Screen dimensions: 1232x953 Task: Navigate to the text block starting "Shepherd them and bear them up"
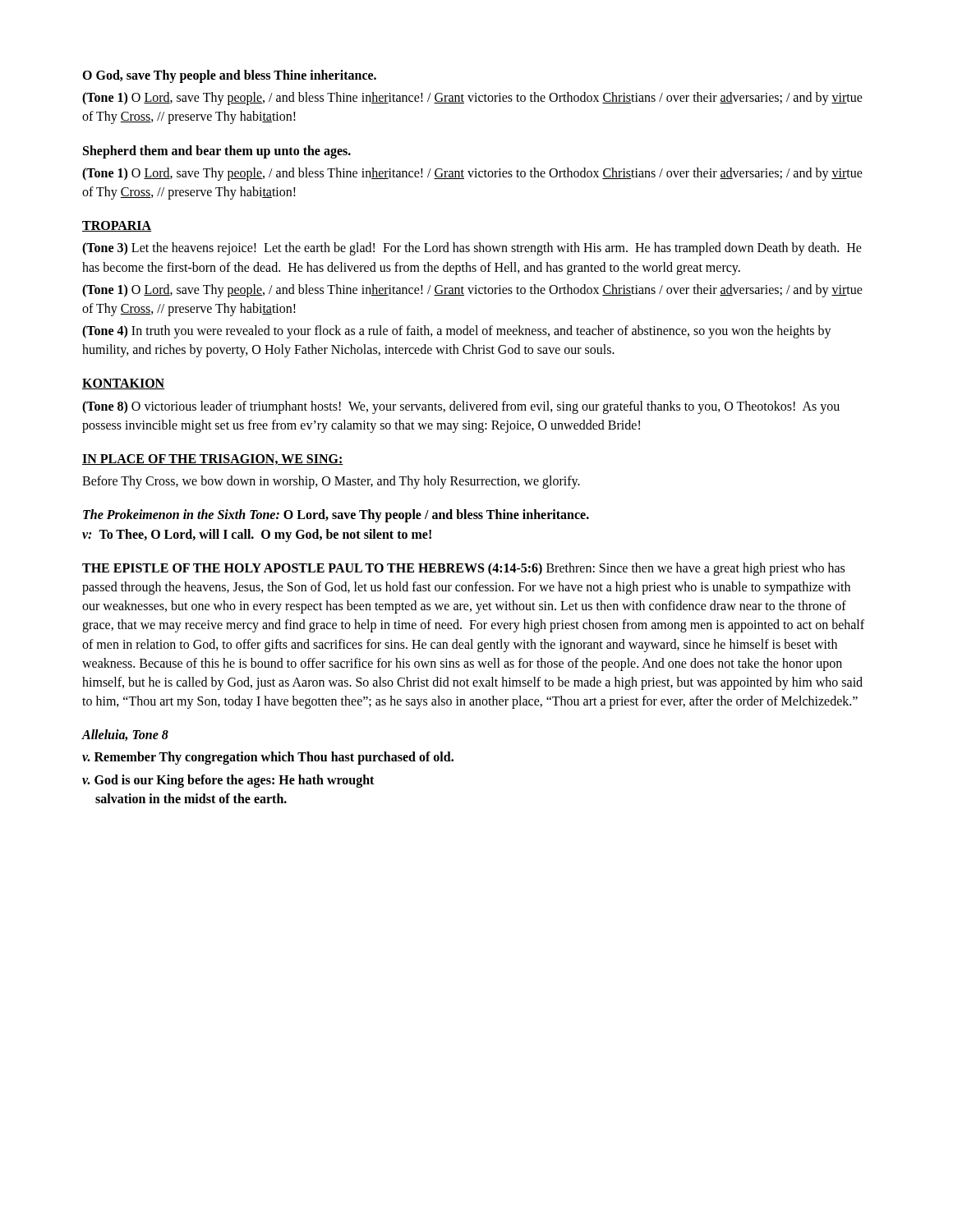pos(476,171)
